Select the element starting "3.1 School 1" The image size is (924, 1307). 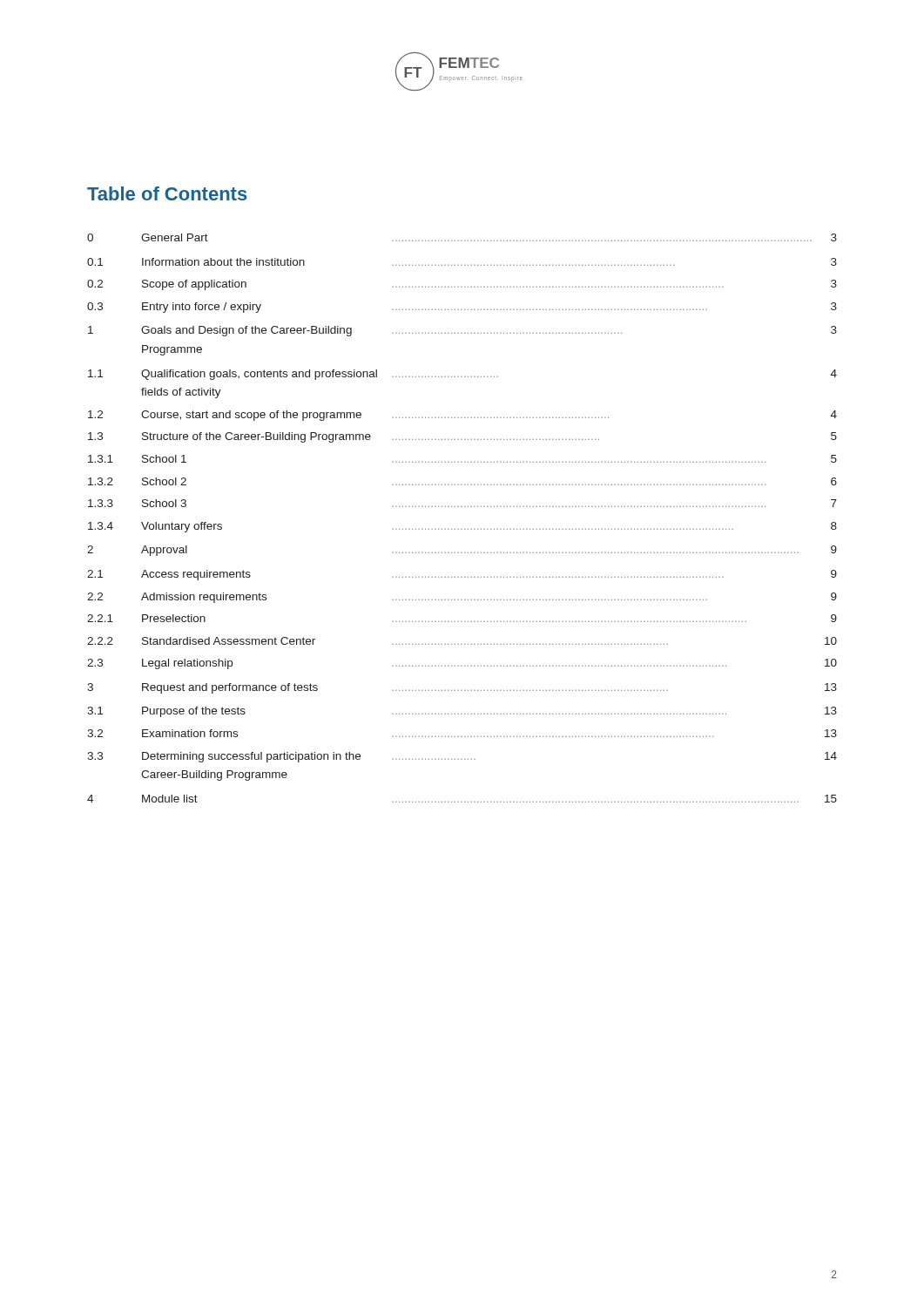tap(462, 459)
